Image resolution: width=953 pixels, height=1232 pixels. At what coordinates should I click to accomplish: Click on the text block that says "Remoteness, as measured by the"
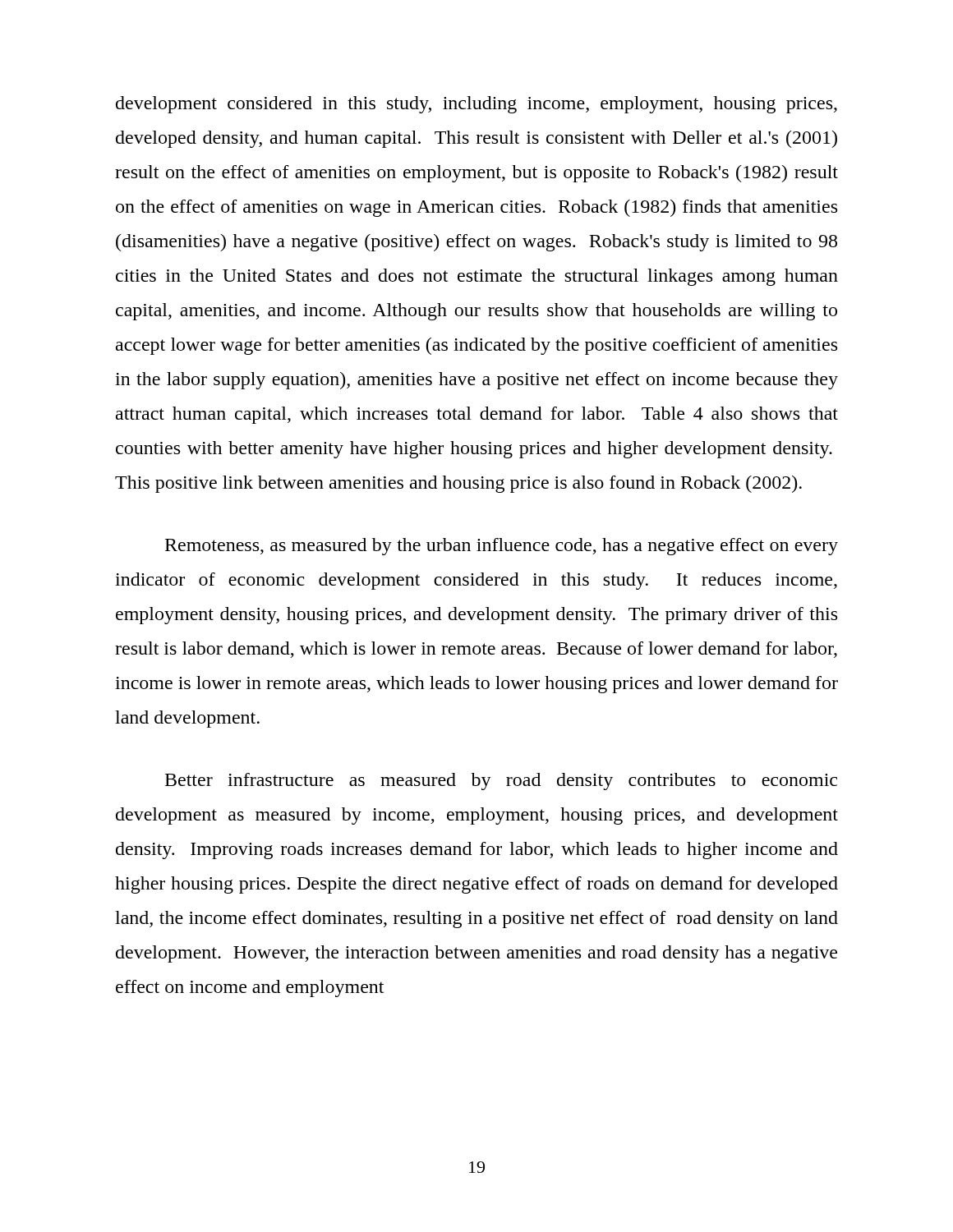pyautogui.click(x=502, y=547)
